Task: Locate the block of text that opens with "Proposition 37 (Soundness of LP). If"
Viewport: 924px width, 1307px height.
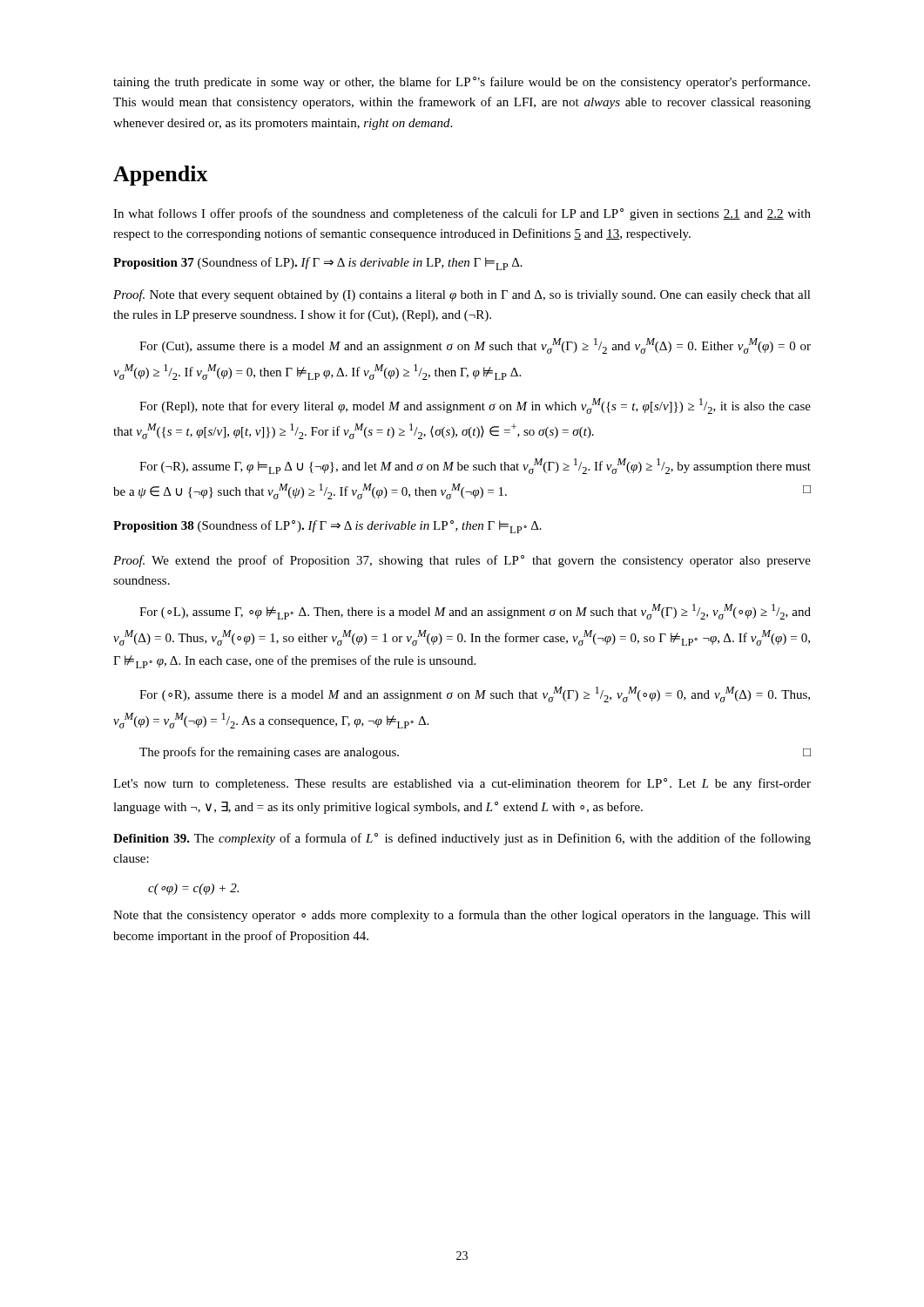Action: [x=318, y=264]
